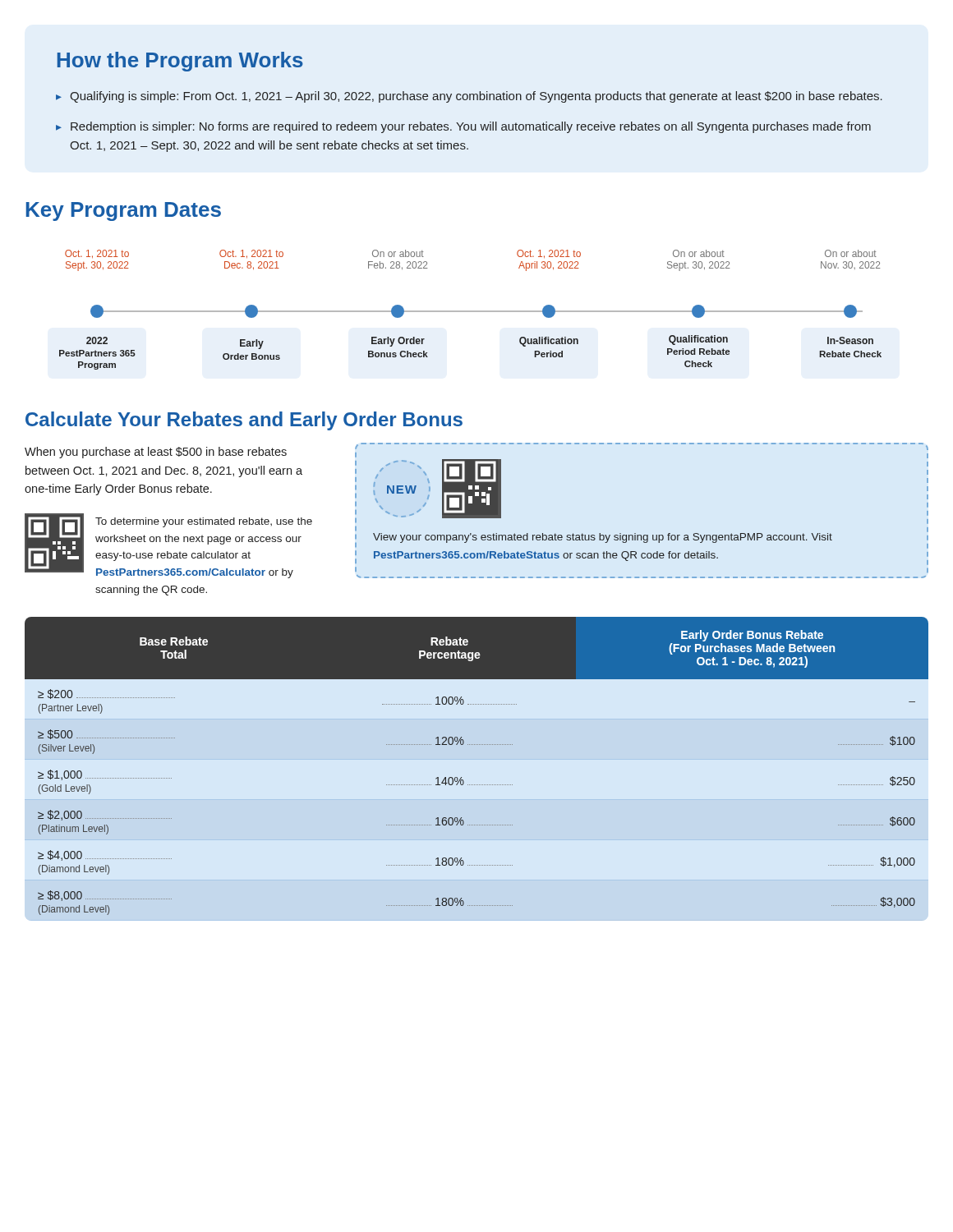This screenshot has height=1232, width=953.
Task: Locate the element starting "View your company's estimated"
Action: click(602, 546)
